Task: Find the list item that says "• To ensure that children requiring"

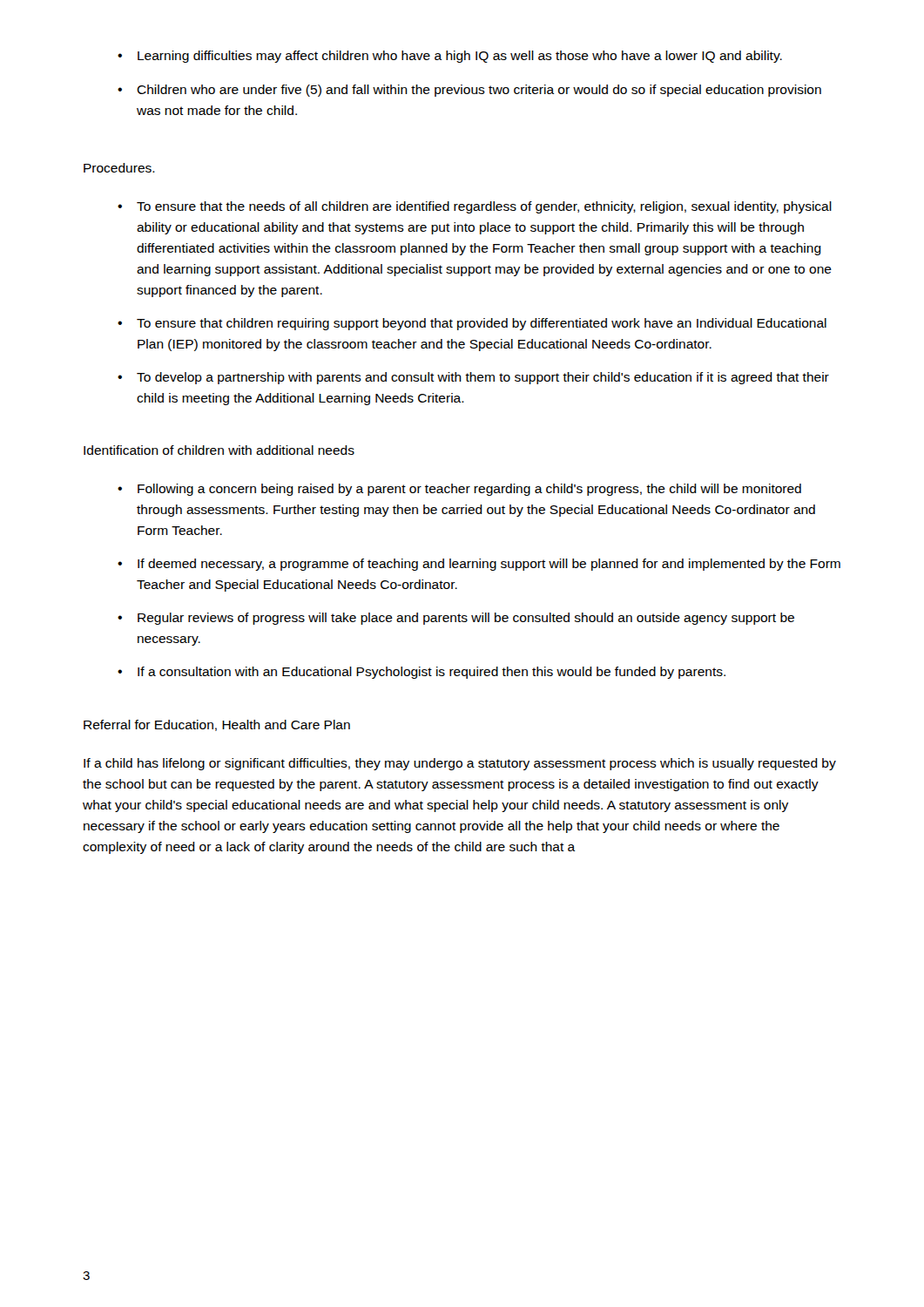Action: pyautogui.click(x=479, y=334)
